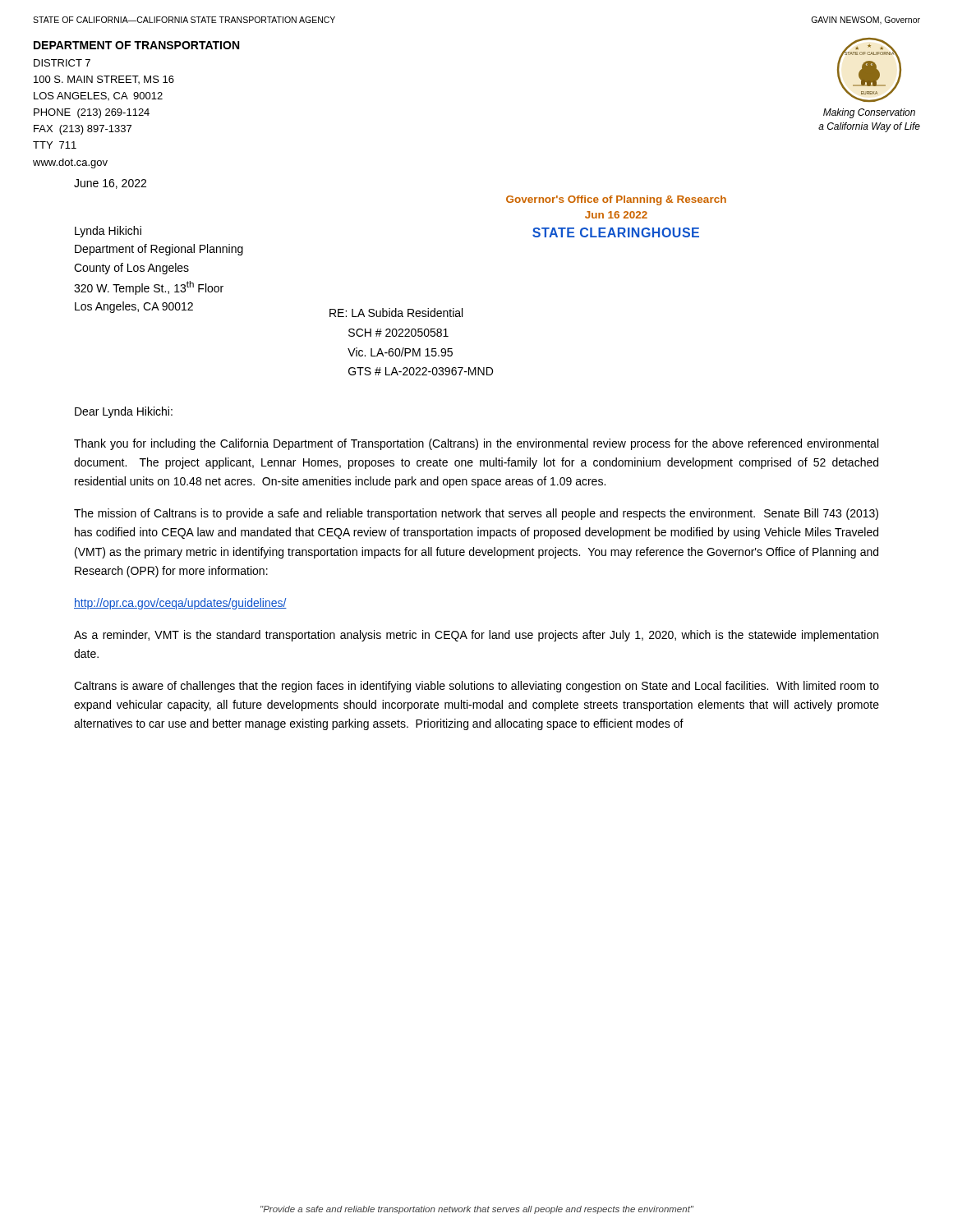Image resolution: width=953 pixels, height=1232 pixels.
Task: Navigate to the element starting "Caltrans is aware of"
Action: pos(476,705)
